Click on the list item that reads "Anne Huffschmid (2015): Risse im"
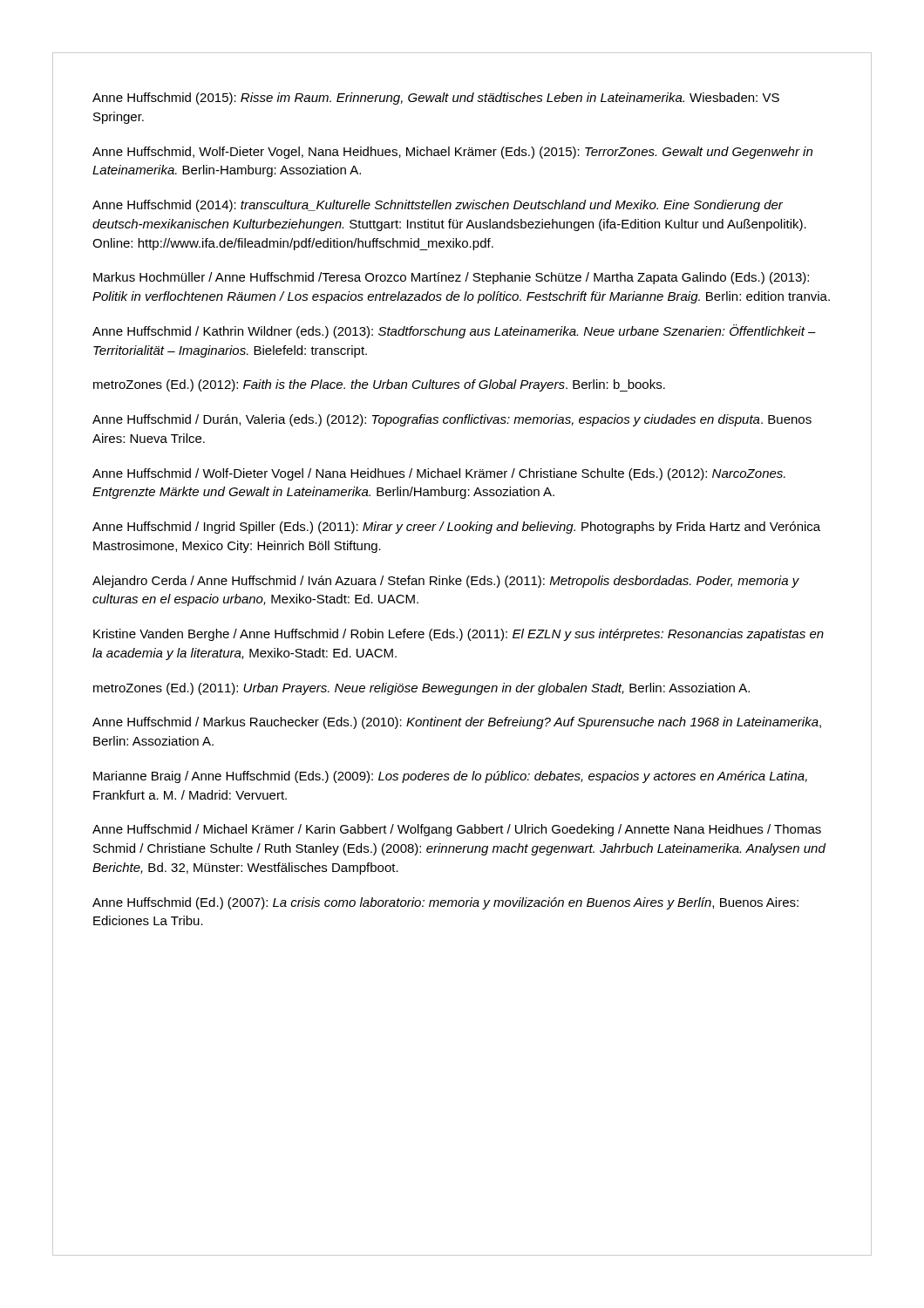The image size is (924, 1308). (436, 107)
